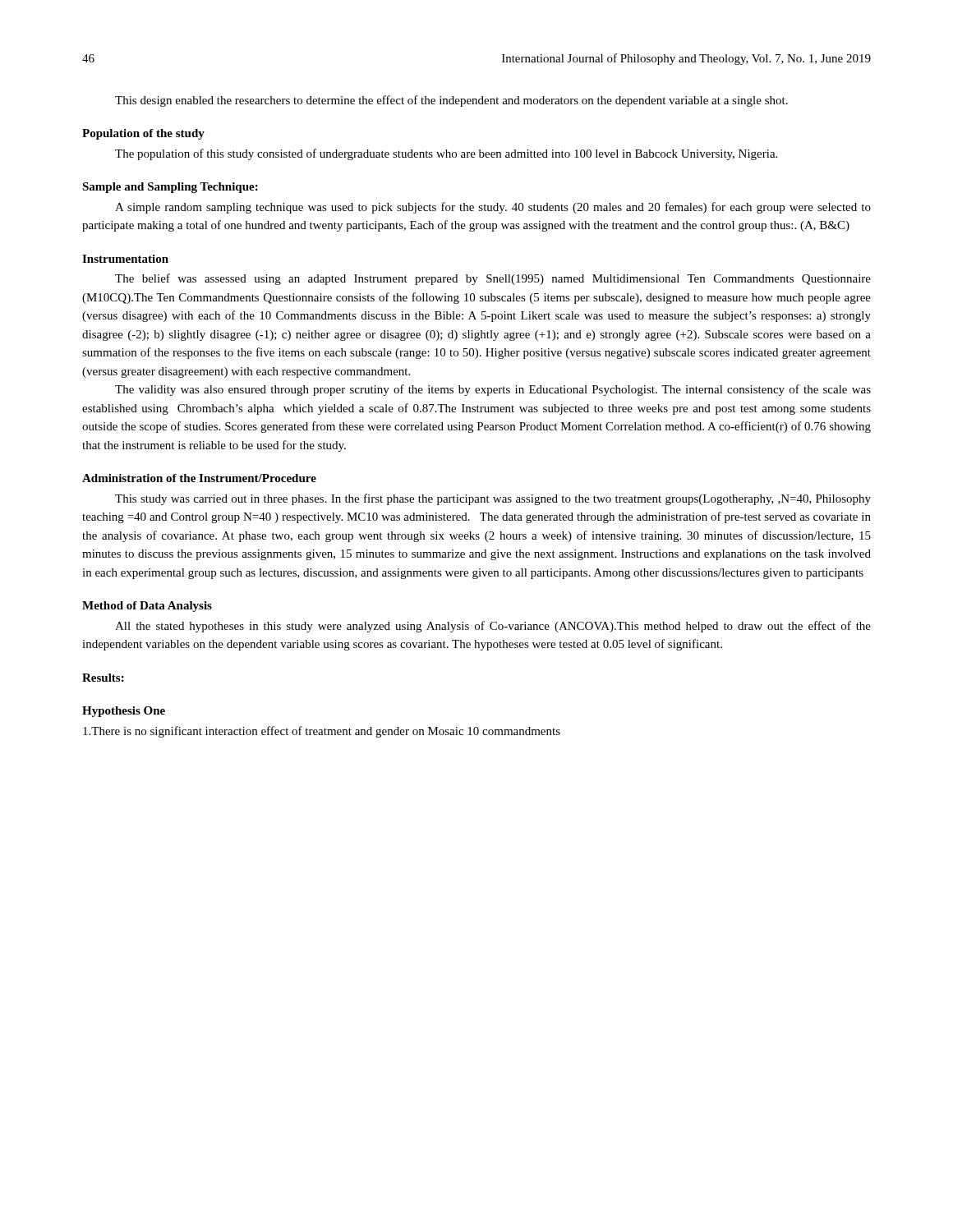The width and height of the screenshot is (953, 1232).
Task: Locate the block starting "All the stated"
Action: click(476, 635)
